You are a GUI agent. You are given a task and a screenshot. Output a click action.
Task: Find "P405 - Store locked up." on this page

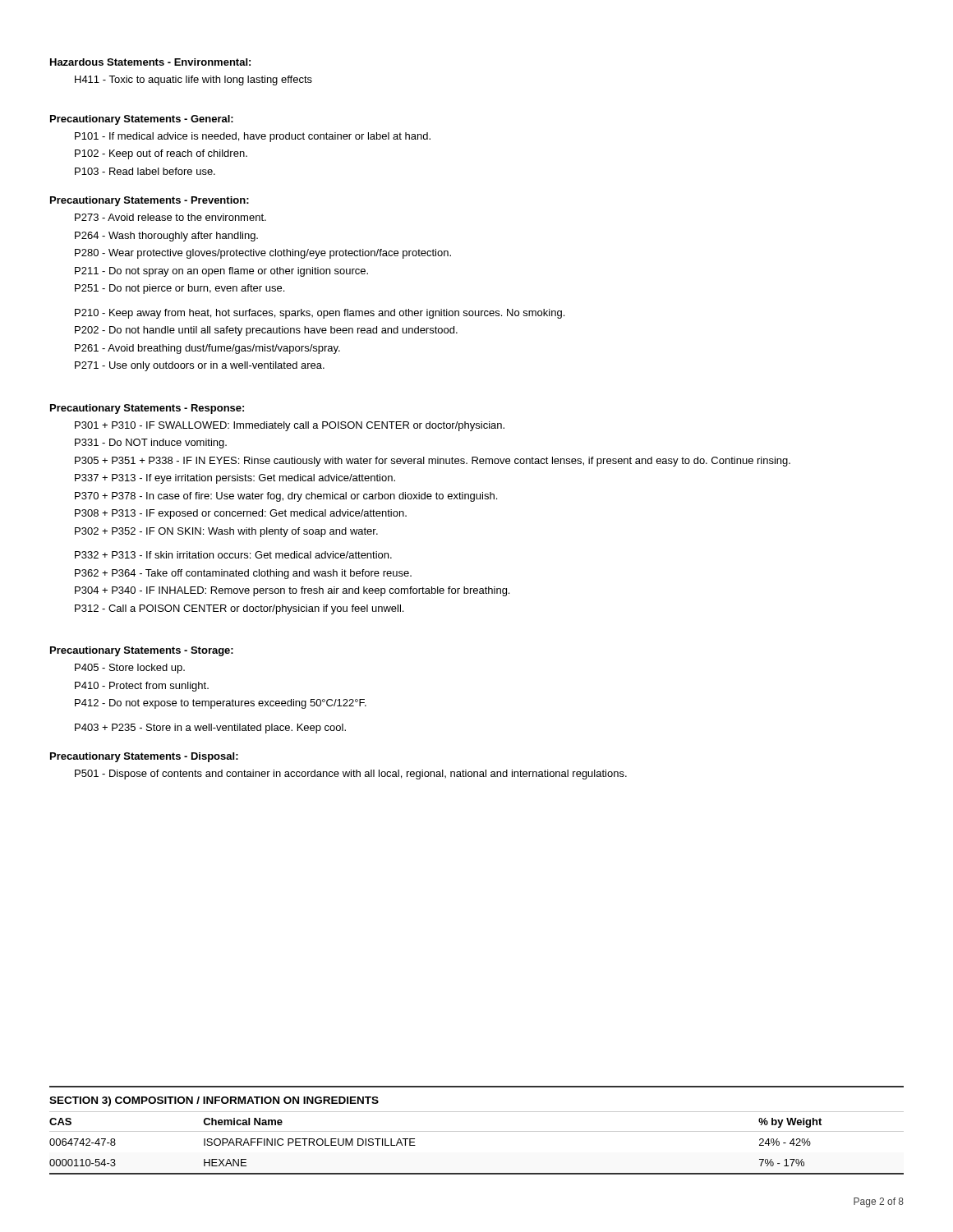(x=130, y=667)
